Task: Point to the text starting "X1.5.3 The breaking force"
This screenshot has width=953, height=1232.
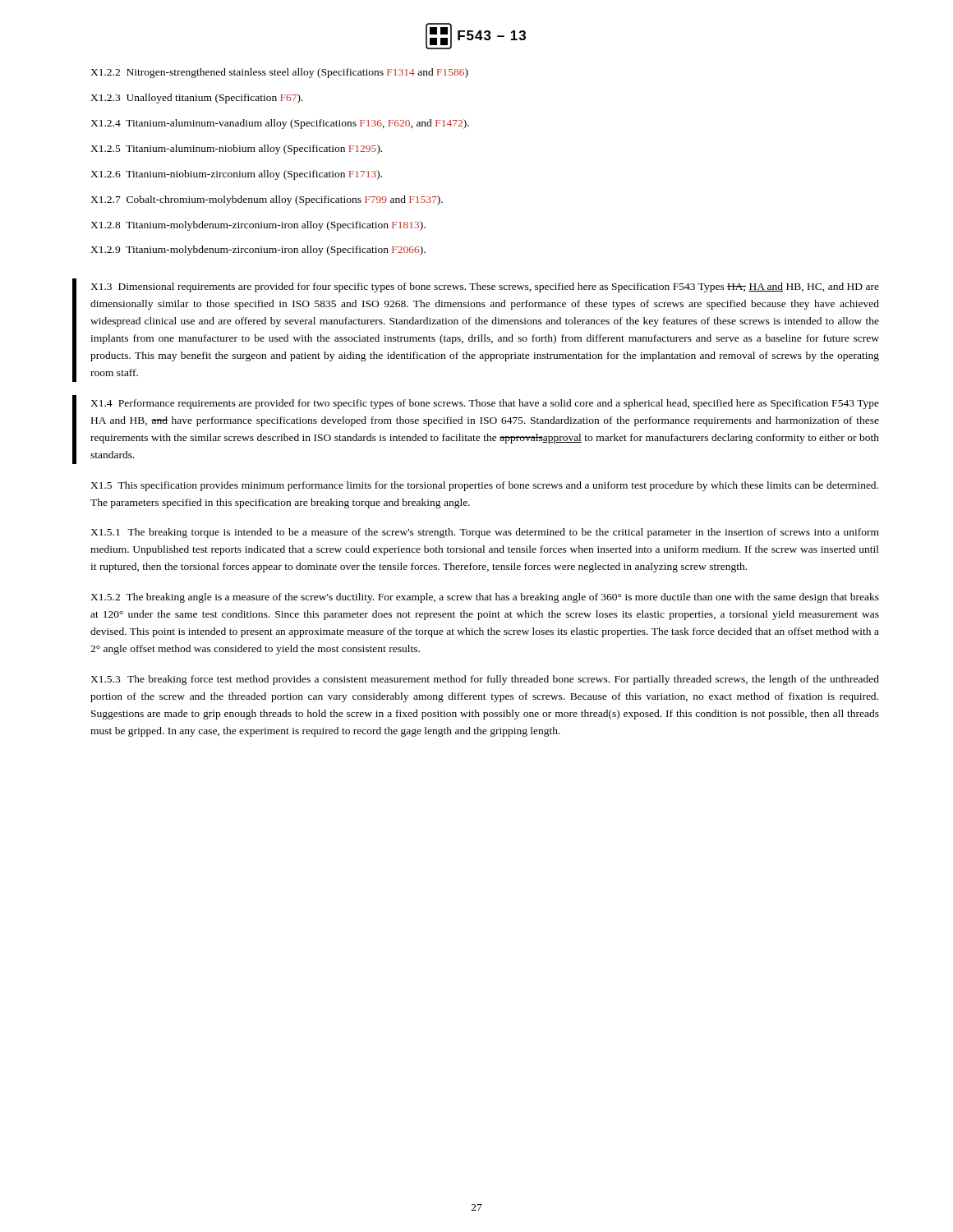Action: coord(485,705)
